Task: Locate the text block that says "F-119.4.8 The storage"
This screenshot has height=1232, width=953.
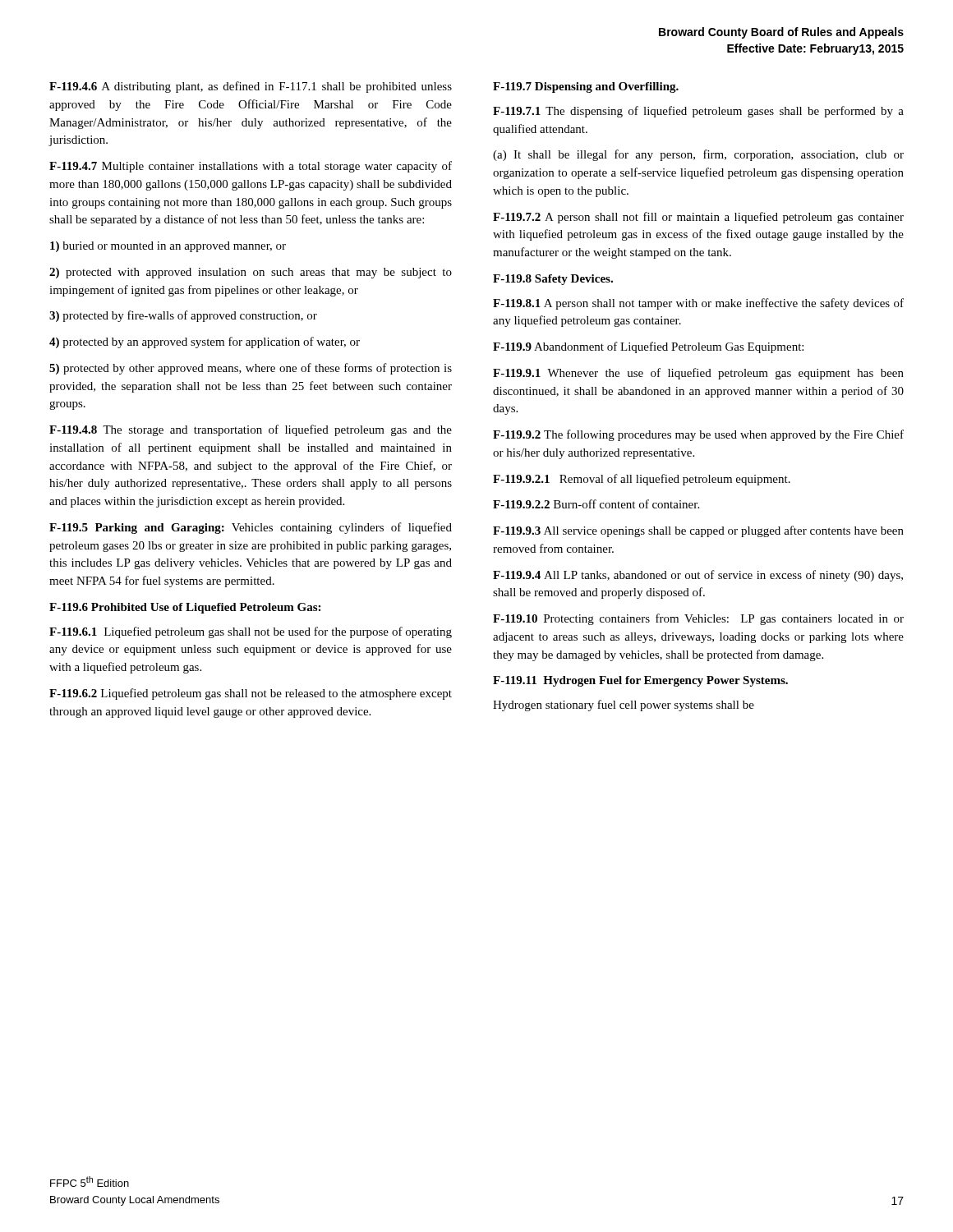Action: click(251, 466)
